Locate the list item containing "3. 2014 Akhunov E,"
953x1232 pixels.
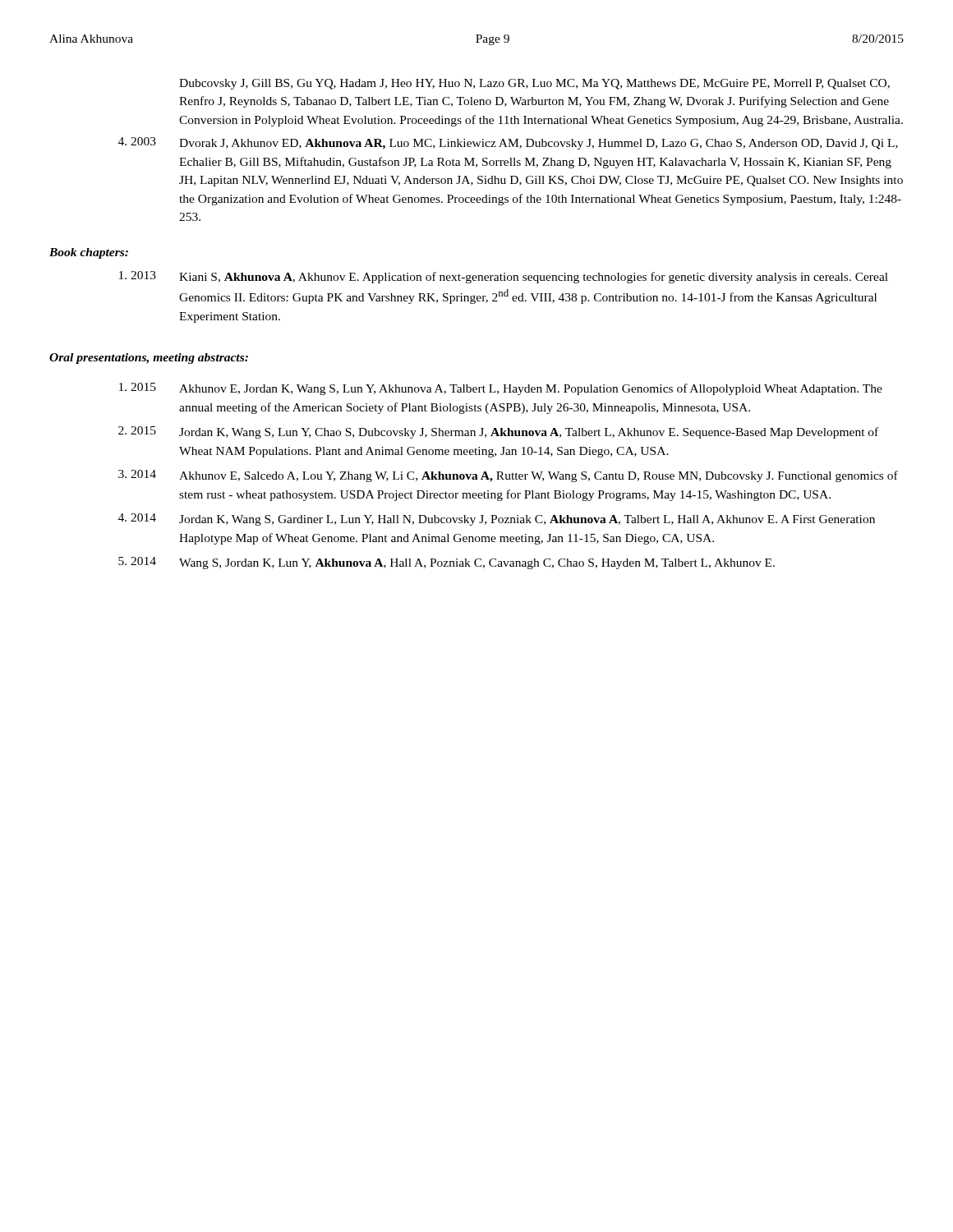point(476,485)
